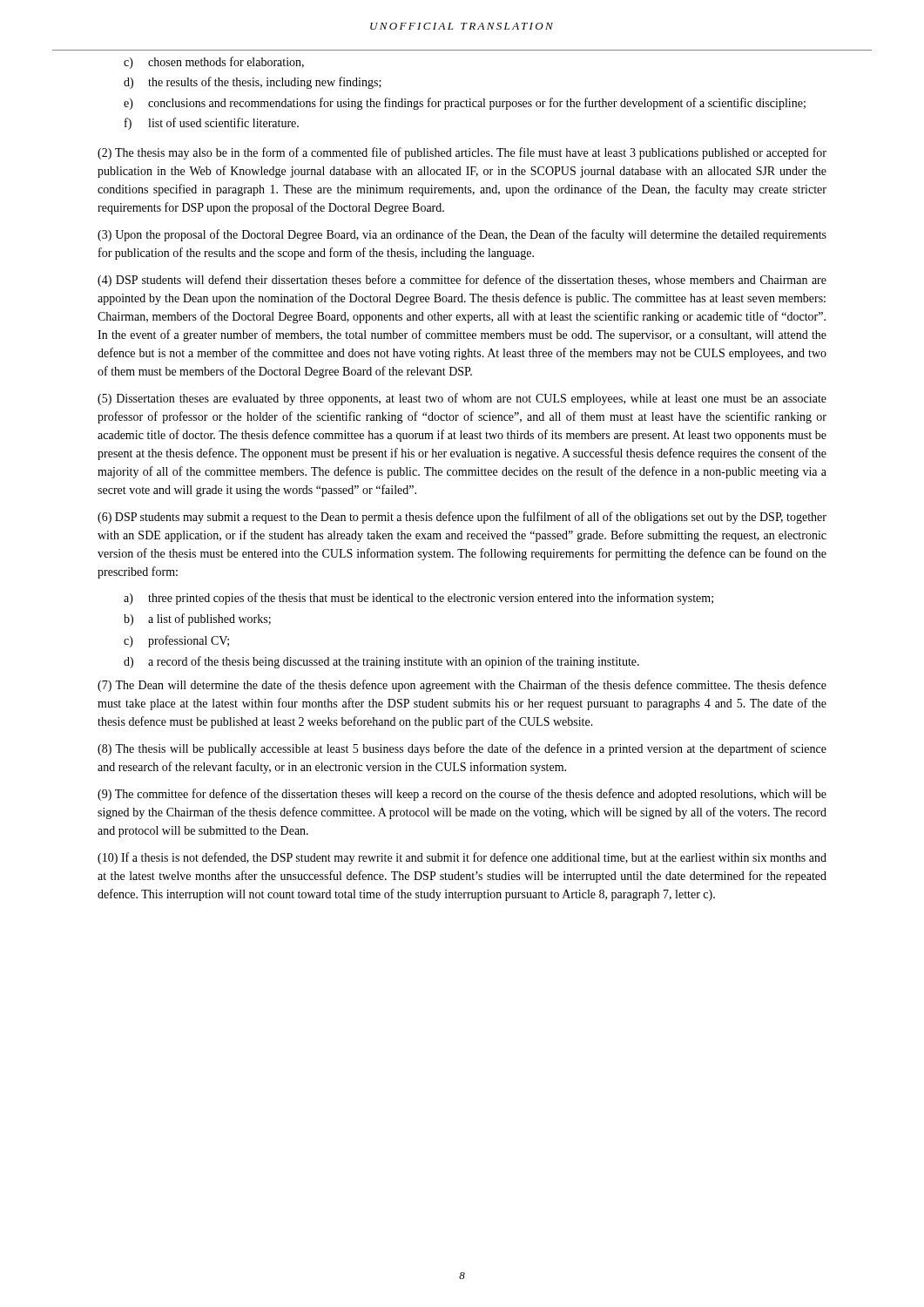Select the text block with the text "(3) Upon the"
Screen dimensions: 1307x924
point(462,244)
